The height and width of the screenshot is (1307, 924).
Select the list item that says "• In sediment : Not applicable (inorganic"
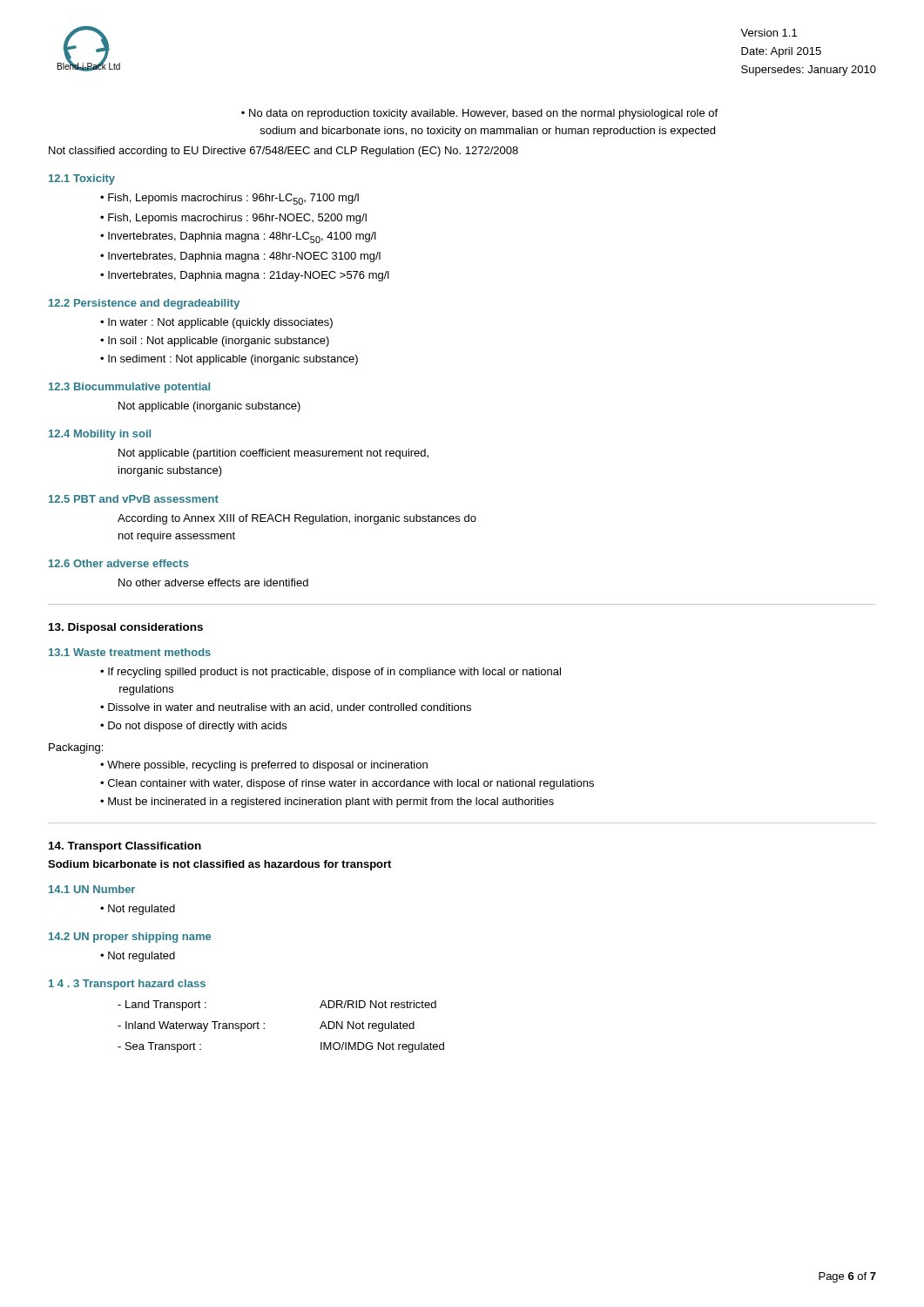click(x=229, y=359)
